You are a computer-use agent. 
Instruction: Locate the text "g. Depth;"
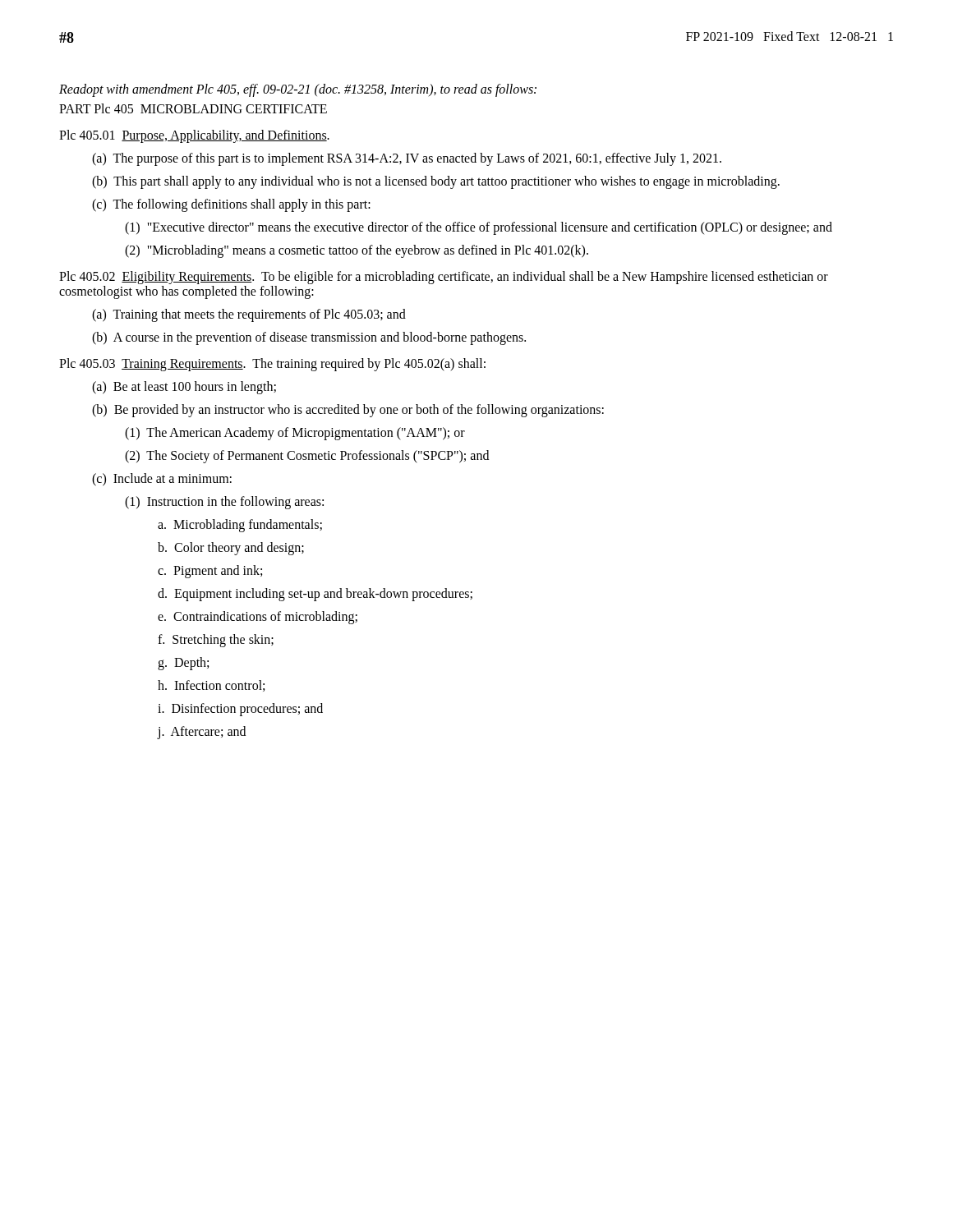coord(184,662)
